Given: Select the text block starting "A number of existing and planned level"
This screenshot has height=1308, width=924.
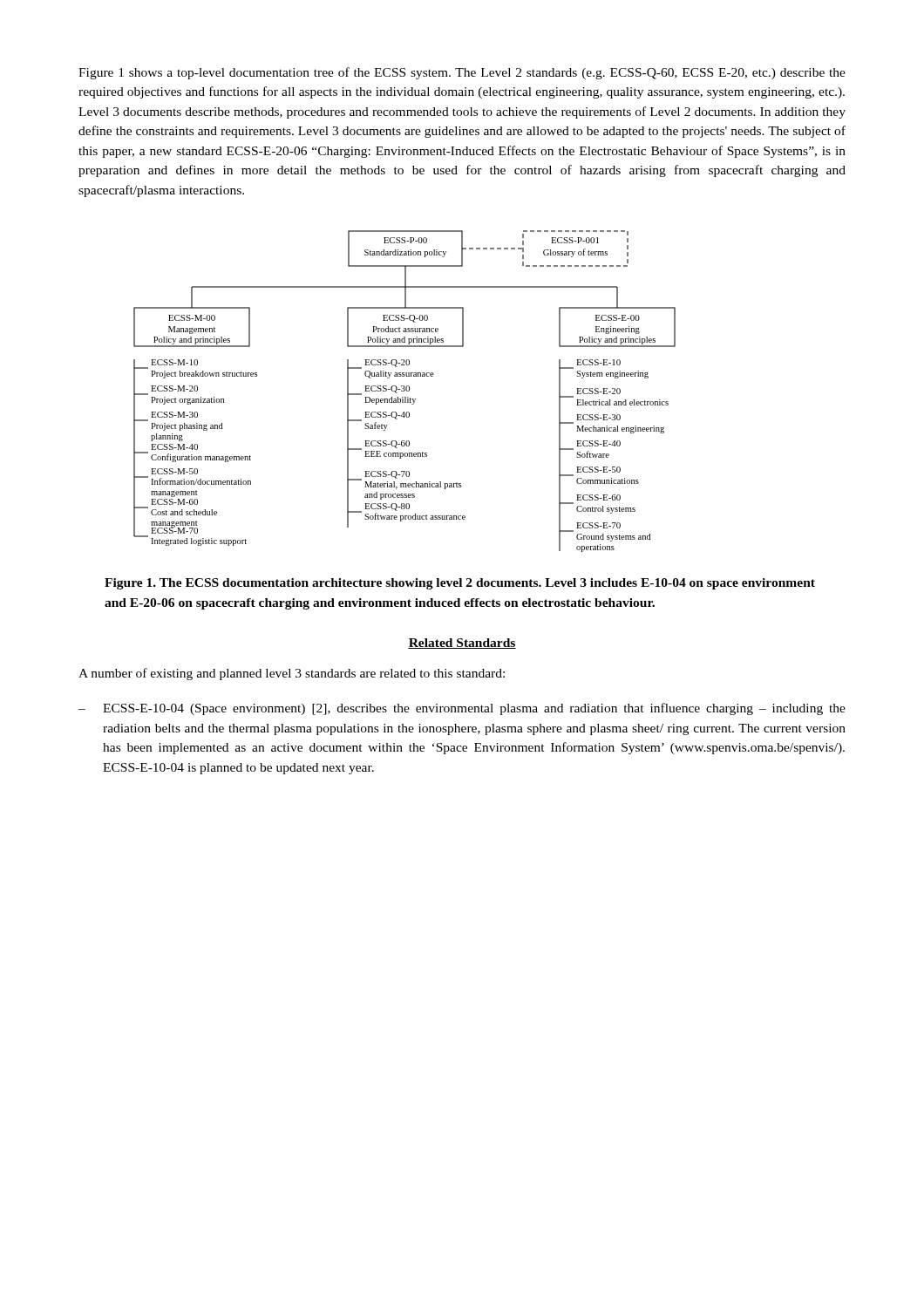Looking at the screenshot, I should pos(292,673).
